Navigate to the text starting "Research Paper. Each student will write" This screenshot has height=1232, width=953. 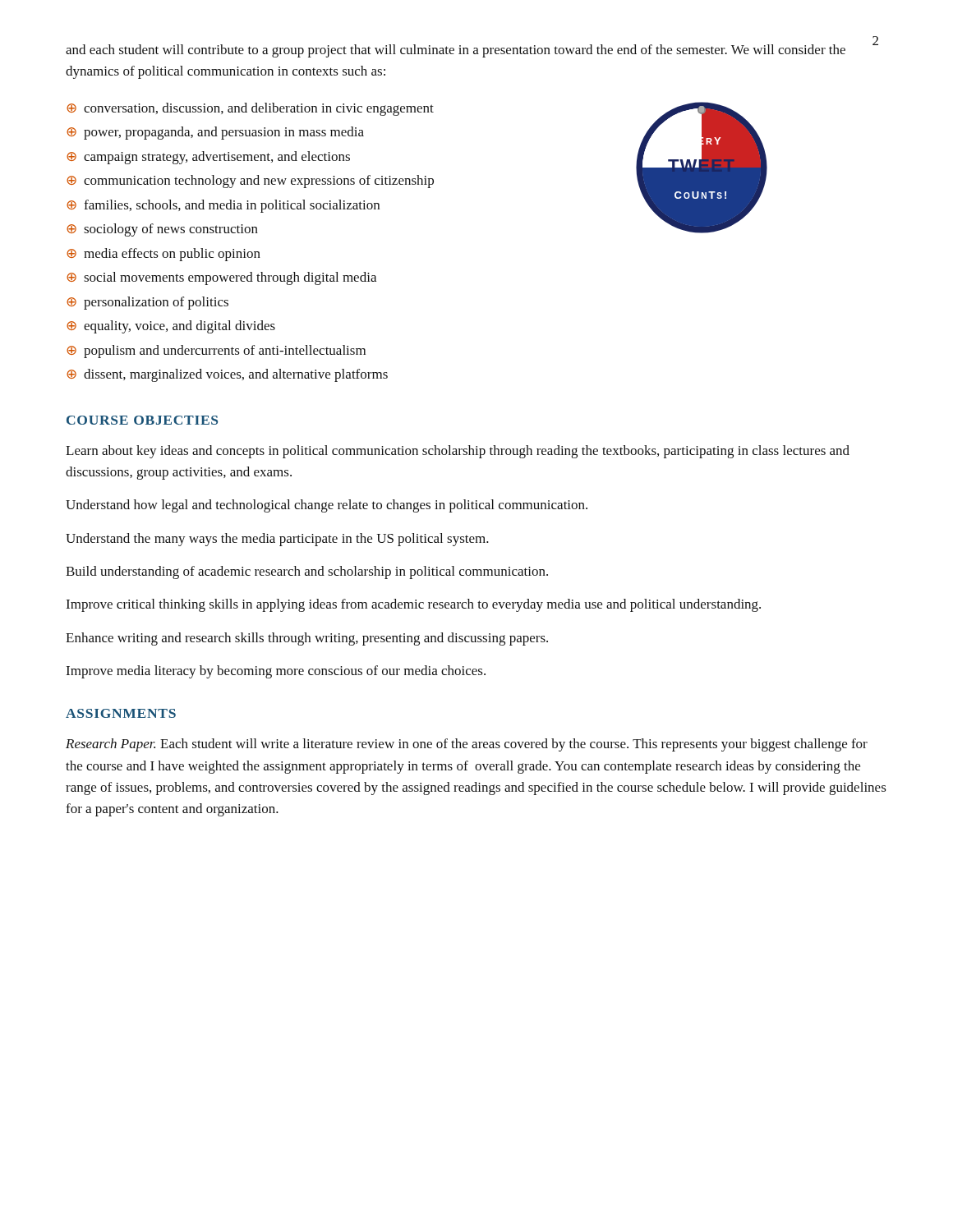click(476, 777)
